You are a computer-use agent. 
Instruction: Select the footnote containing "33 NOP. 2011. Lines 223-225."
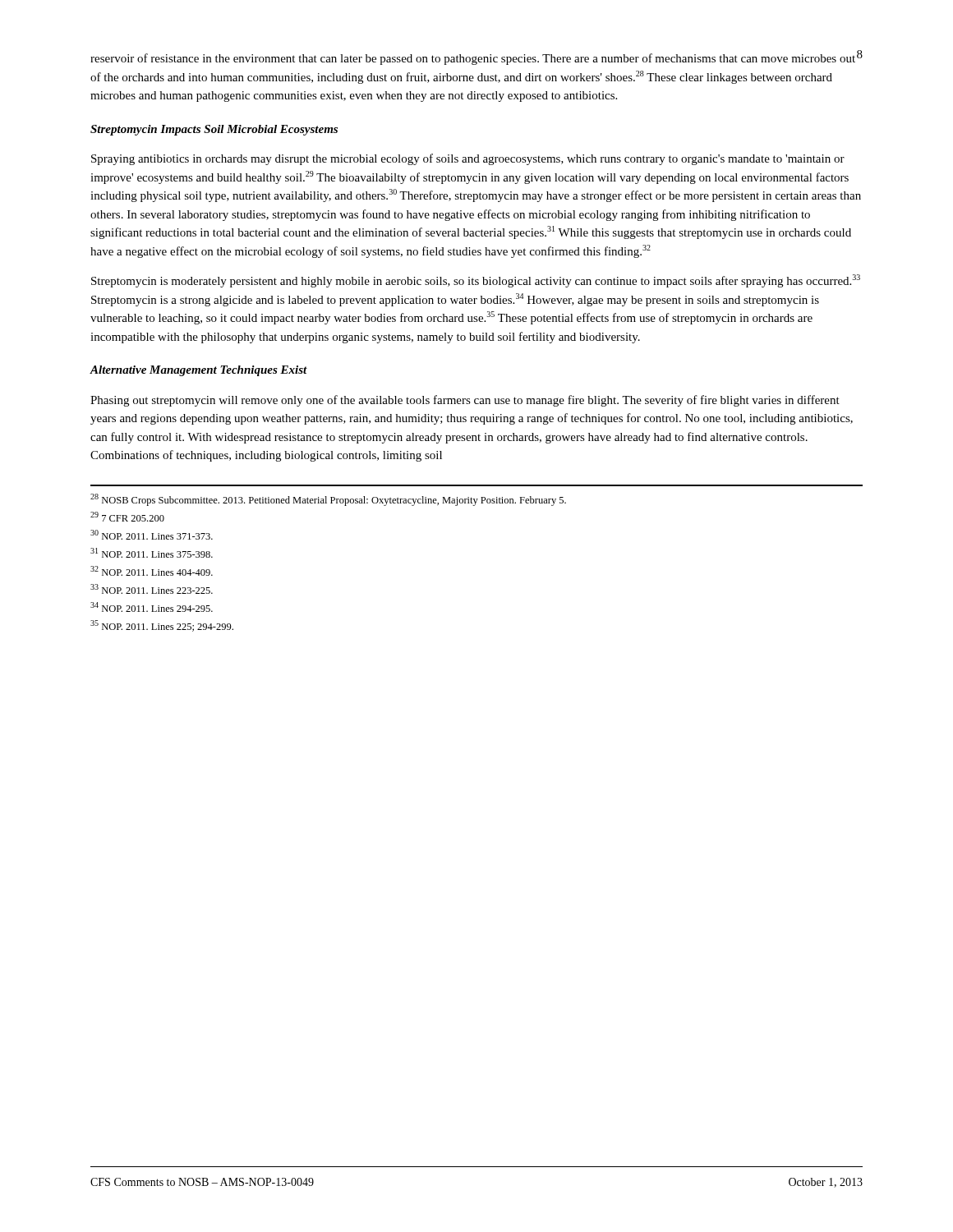coord(152,590)
